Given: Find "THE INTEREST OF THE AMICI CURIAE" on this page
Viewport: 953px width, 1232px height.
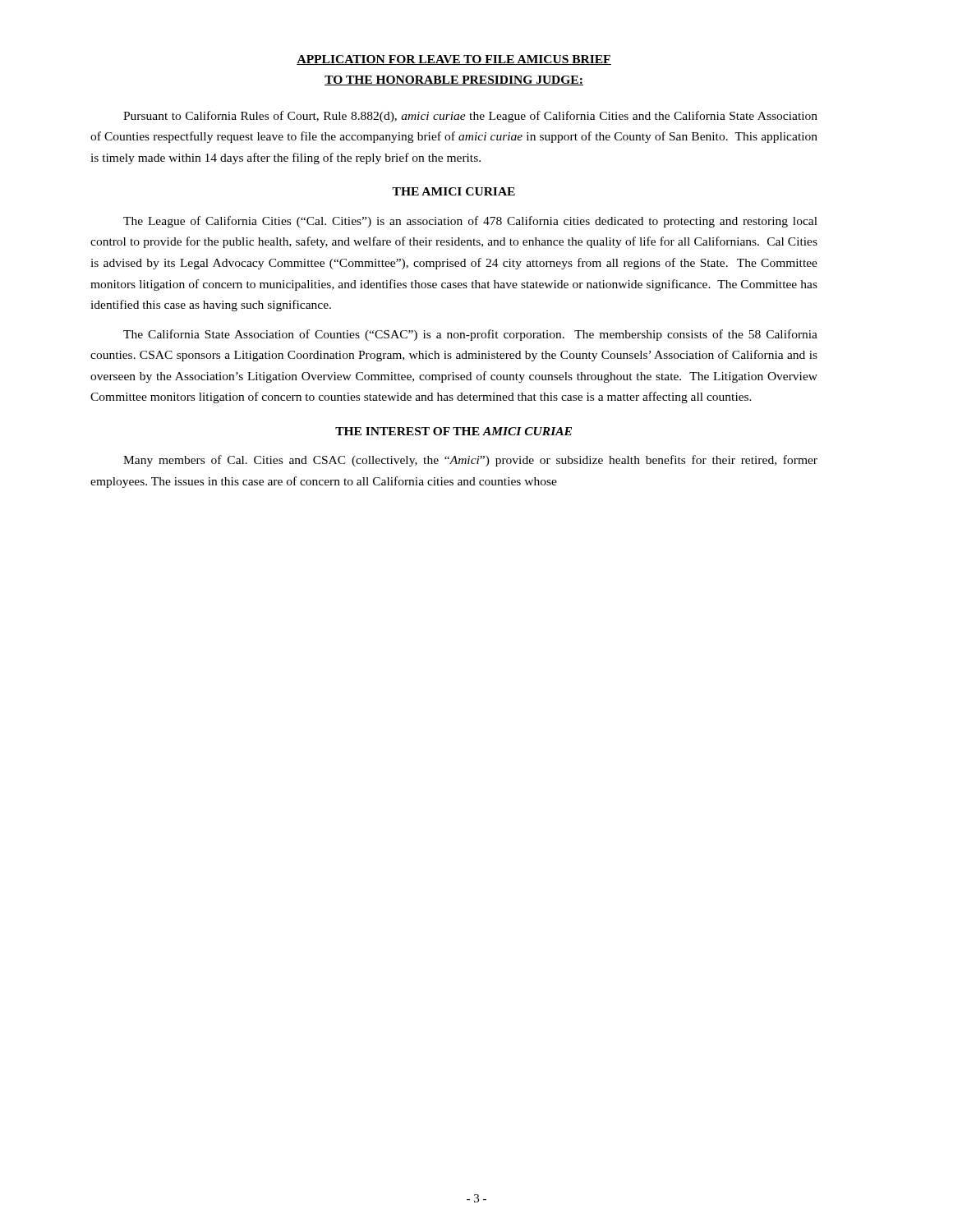Looking at the screenshot, I should pos(454,431).
